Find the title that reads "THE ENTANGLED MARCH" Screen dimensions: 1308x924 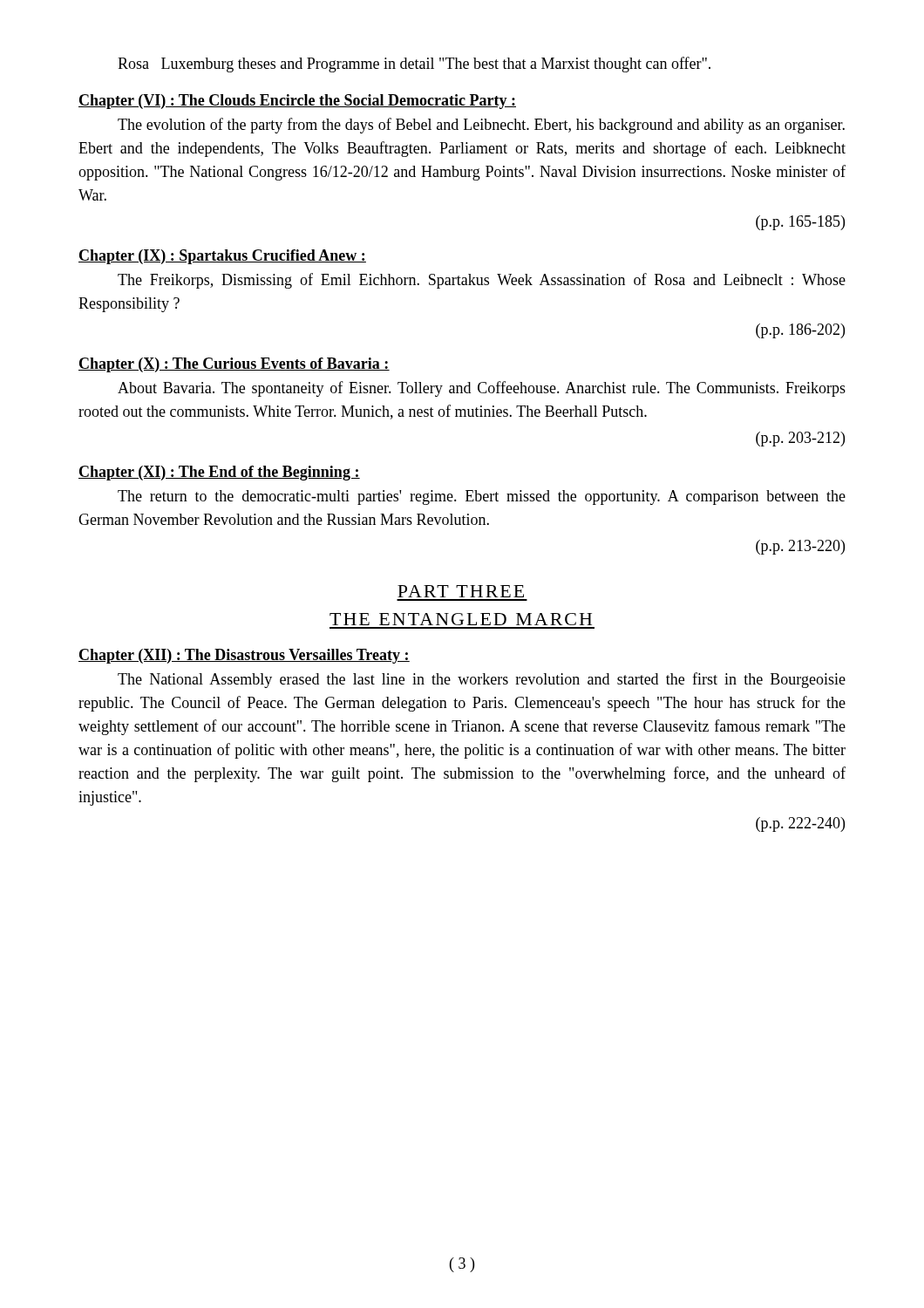coord(462,619)
